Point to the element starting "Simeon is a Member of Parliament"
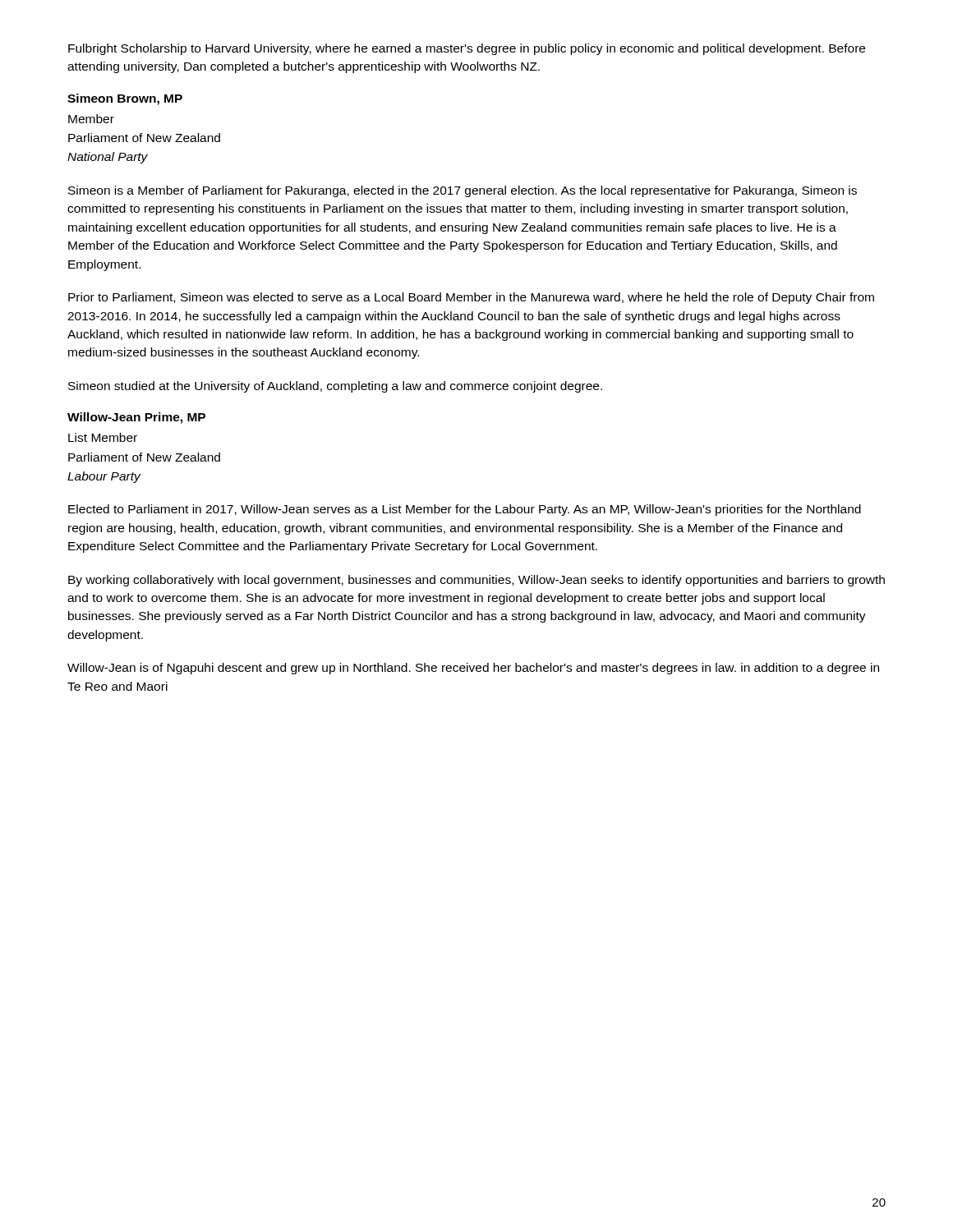953x1232 pixels. (x=476, y=227)
